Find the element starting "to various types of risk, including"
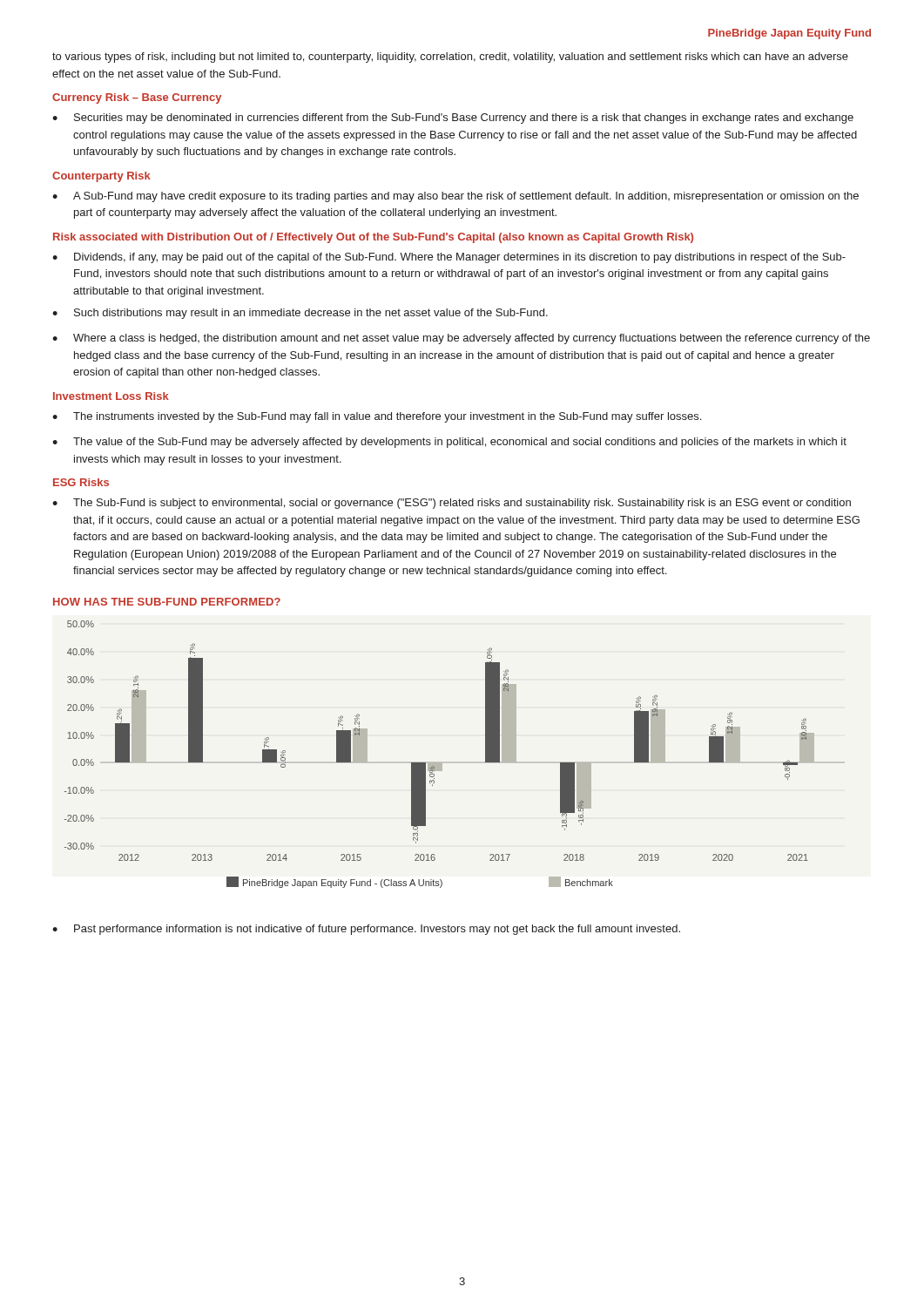This screenshot has height=1307, width=924. tap(450, 65)
